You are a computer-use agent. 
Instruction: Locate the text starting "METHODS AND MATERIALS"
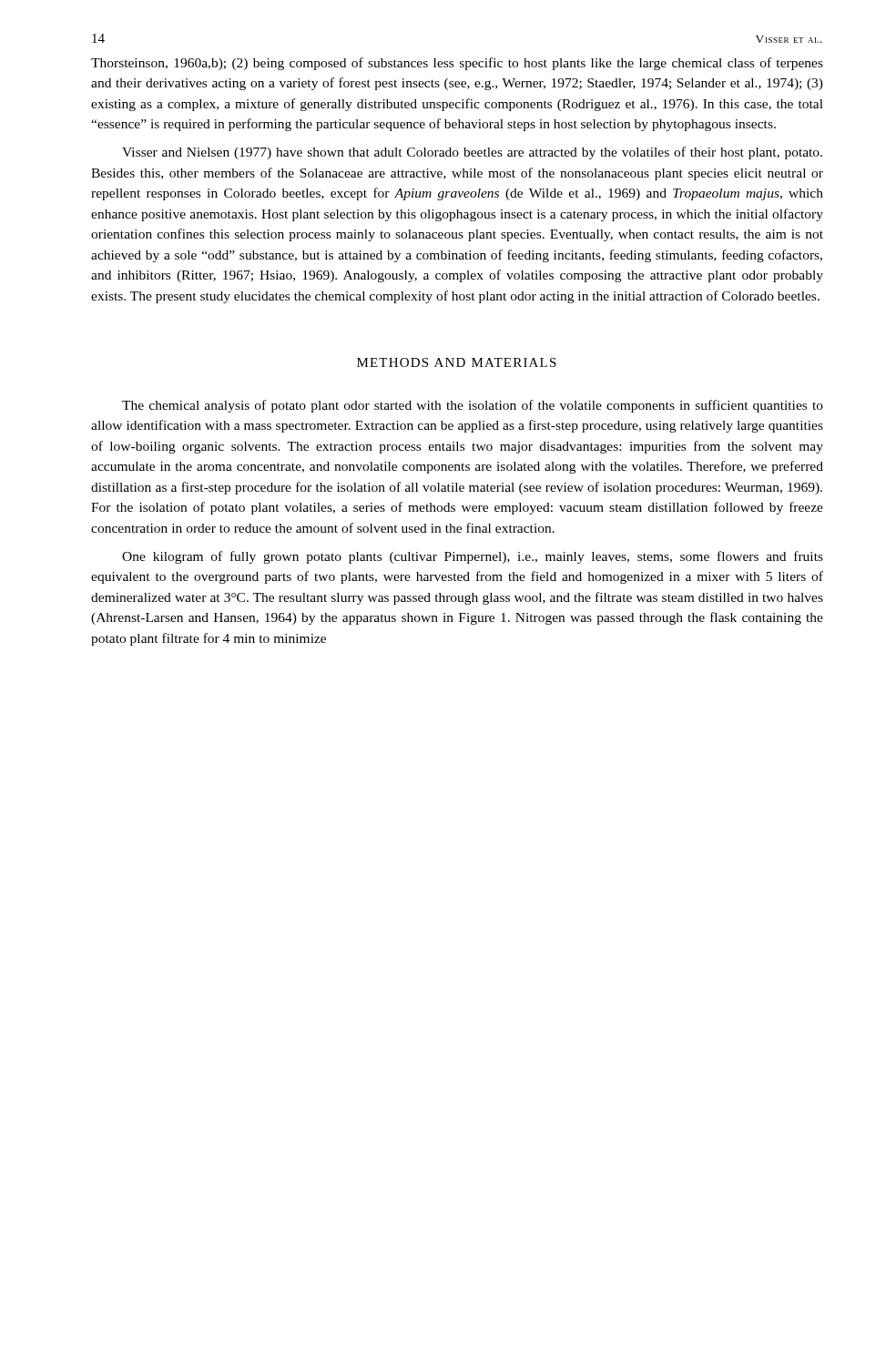tap(457, 363)
